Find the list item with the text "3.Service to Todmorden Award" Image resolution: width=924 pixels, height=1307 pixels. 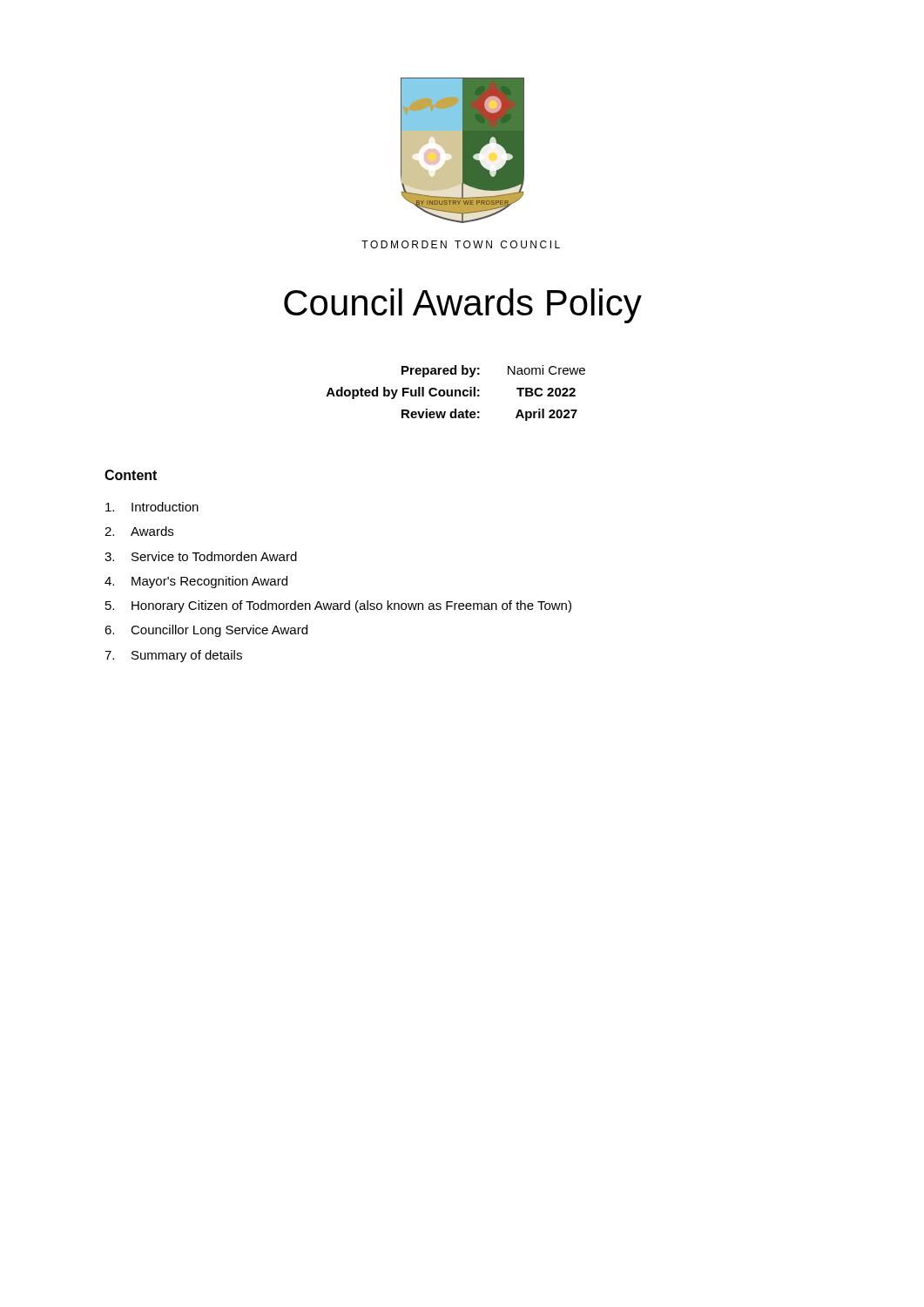point(201,556)
